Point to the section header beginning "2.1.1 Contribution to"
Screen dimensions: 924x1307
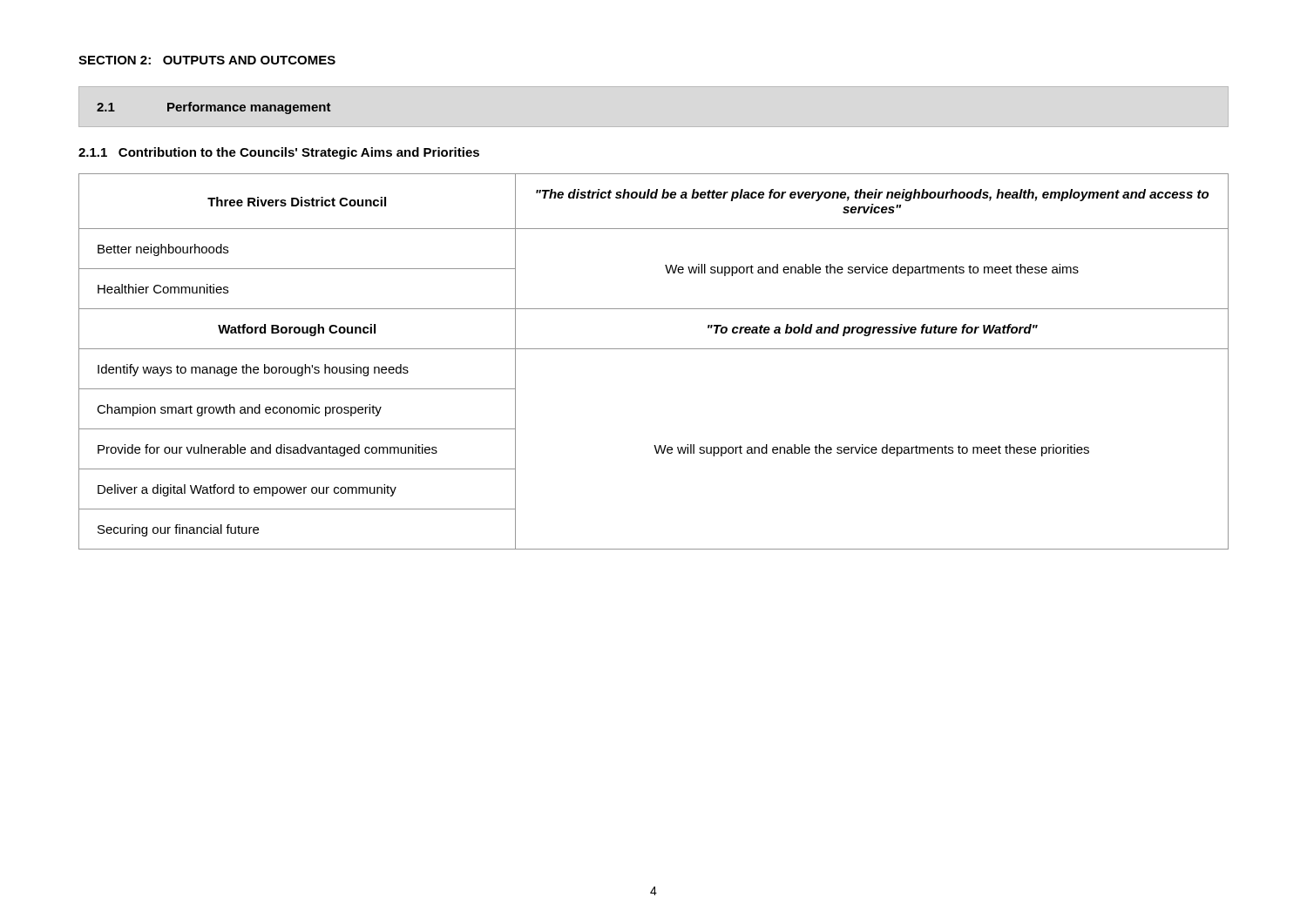pyautogui.click(x=279, y=152)
